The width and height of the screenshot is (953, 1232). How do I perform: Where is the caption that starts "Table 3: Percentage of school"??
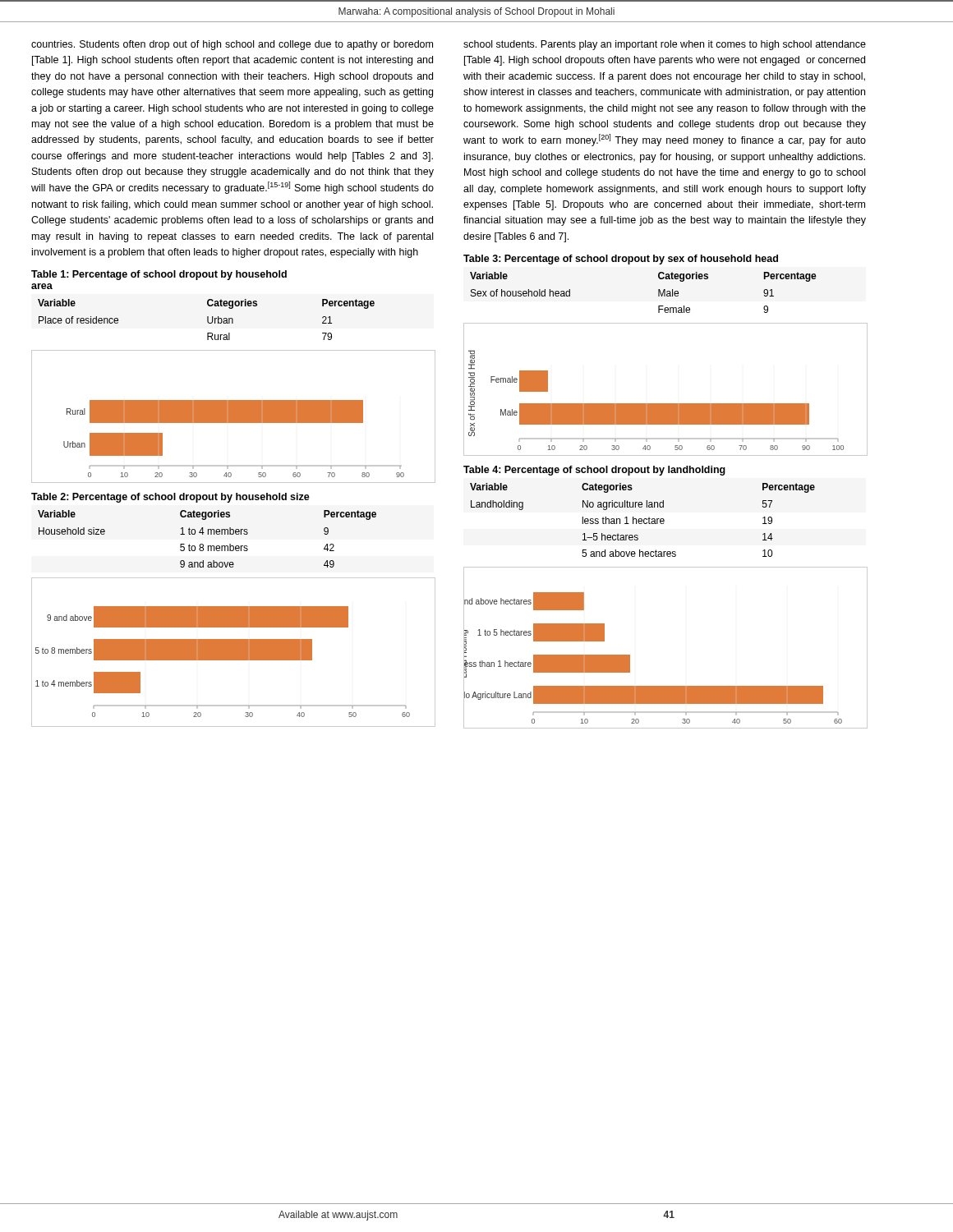click(x=621, y=259)
